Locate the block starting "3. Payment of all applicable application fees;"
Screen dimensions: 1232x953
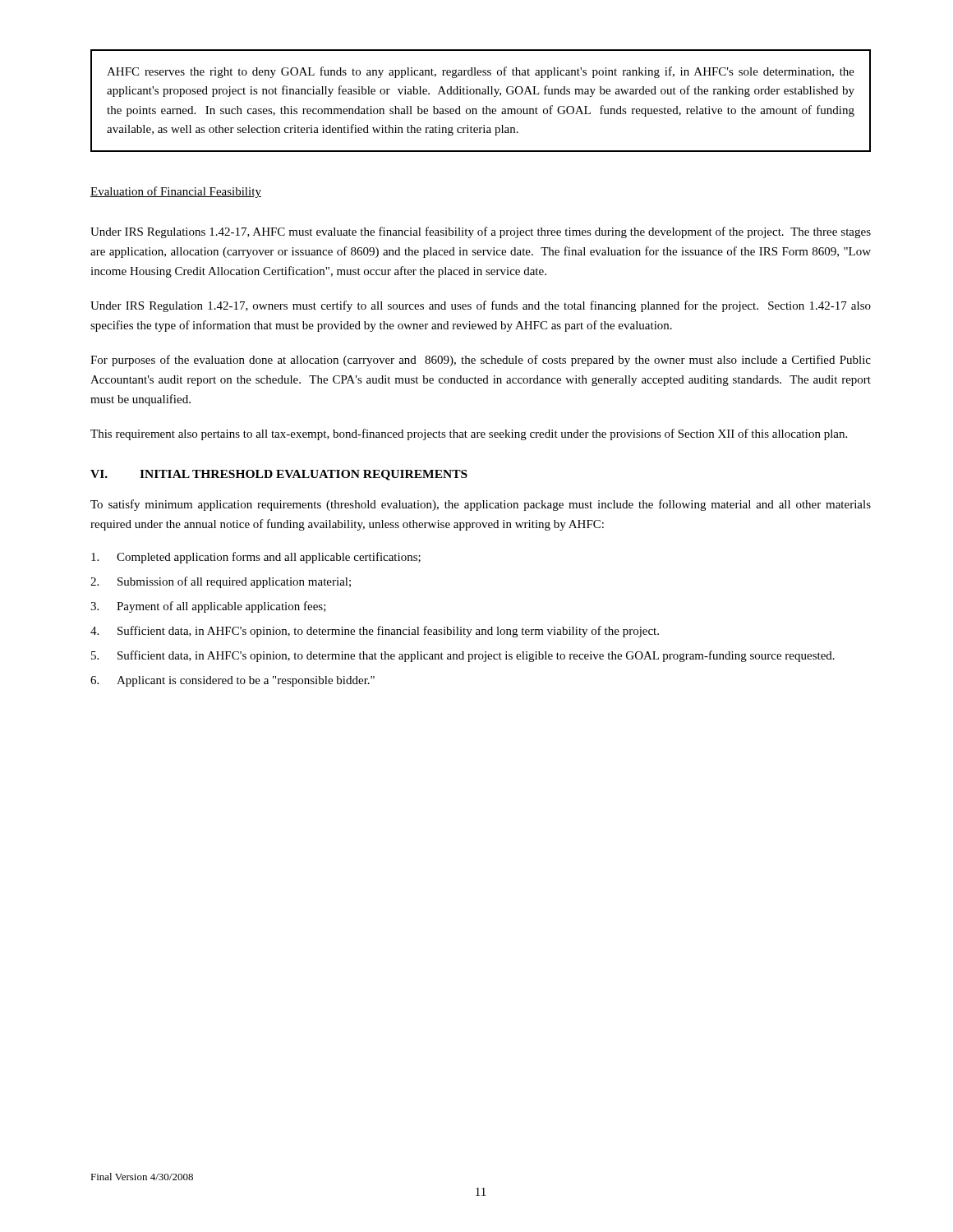tap(208, 607)
